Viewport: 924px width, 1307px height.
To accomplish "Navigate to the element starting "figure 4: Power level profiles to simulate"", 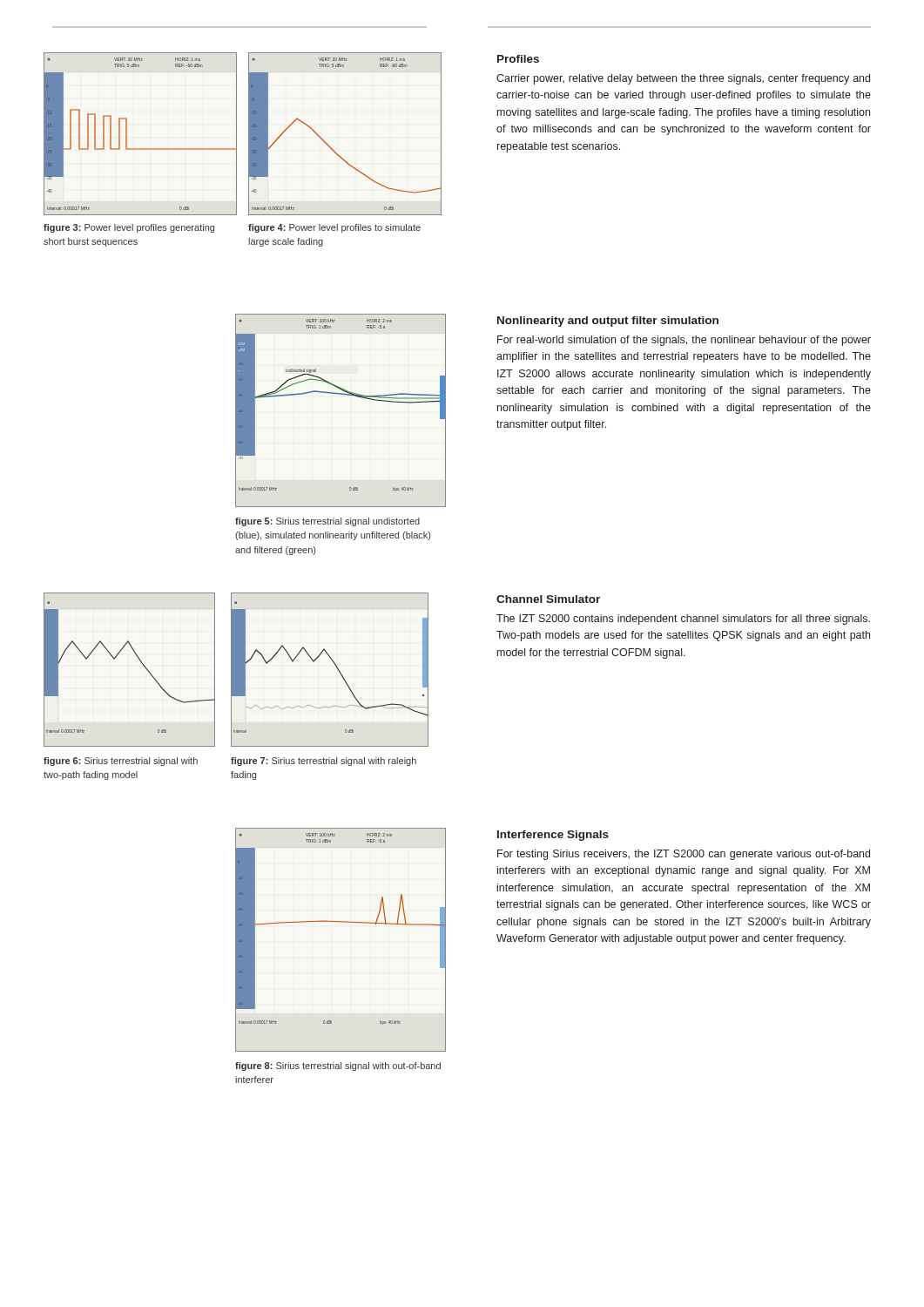I will pyautogui.click(x=334, y=235).
